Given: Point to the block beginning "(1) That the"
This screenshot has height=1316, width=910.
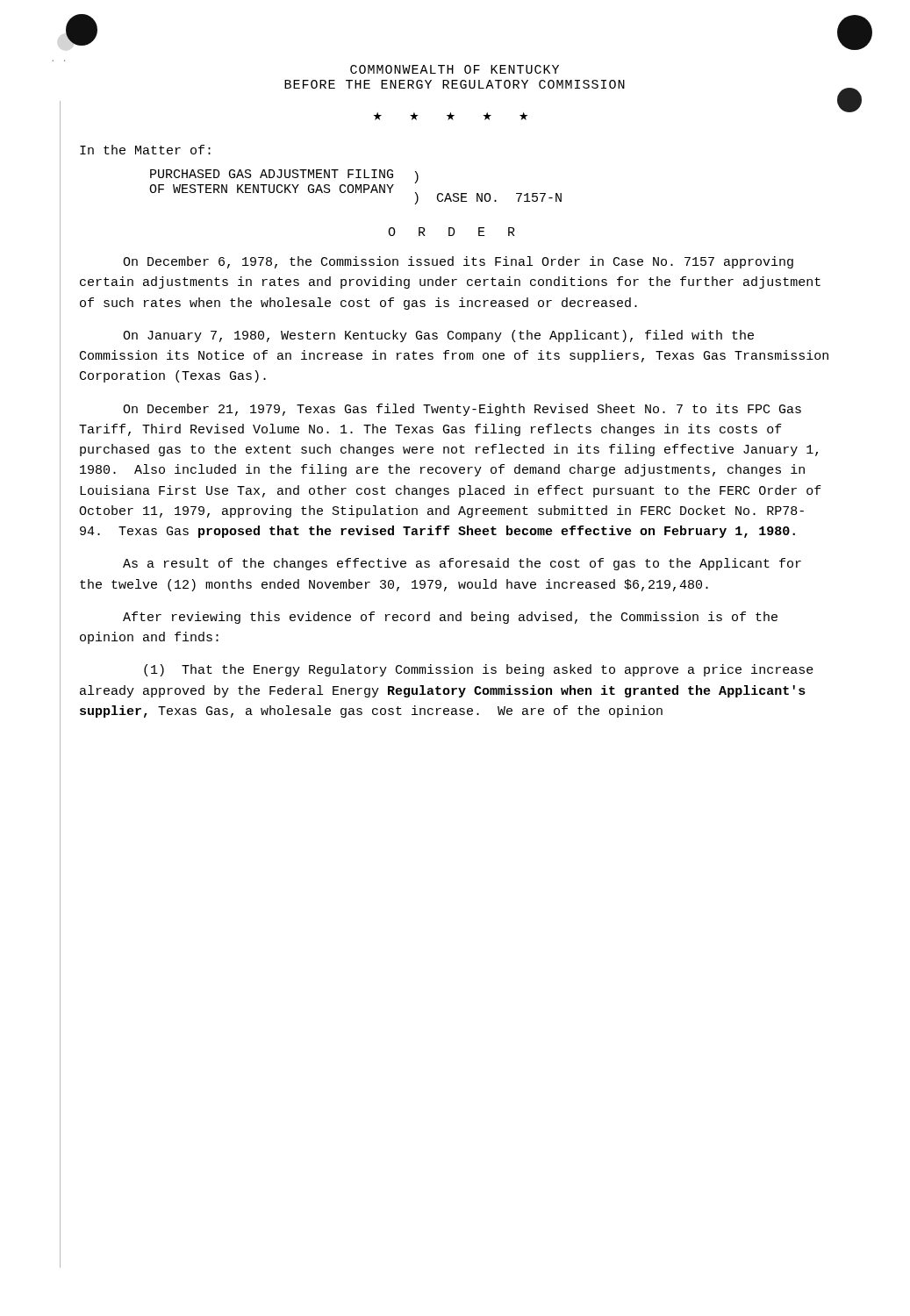Looking at the screenshot, I should click(446, 691).
